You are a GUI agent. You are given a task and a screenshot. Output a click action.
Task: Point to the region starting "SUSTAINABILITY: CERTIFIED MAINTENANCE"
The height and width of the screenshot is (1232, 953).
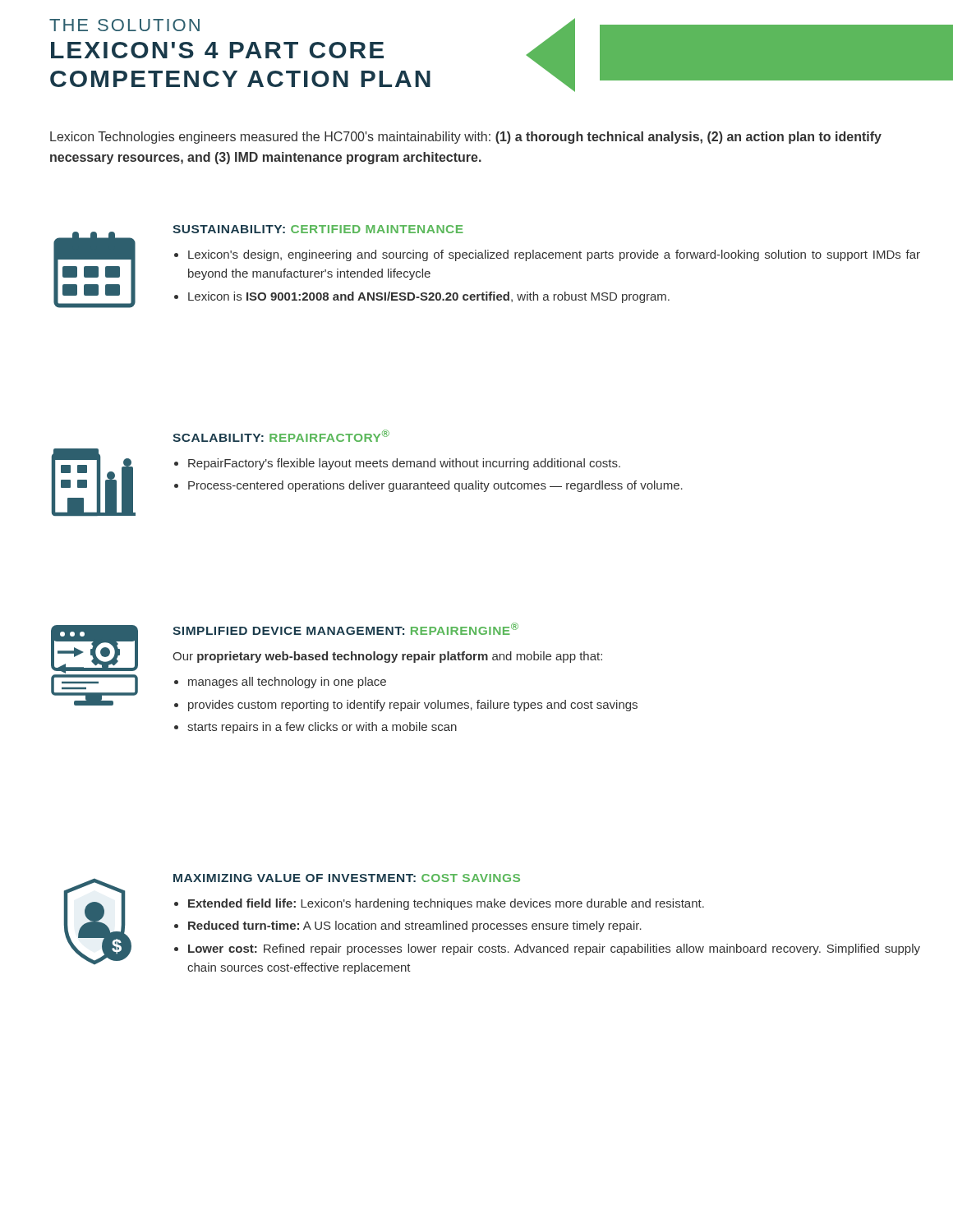(x=318, y=229)
